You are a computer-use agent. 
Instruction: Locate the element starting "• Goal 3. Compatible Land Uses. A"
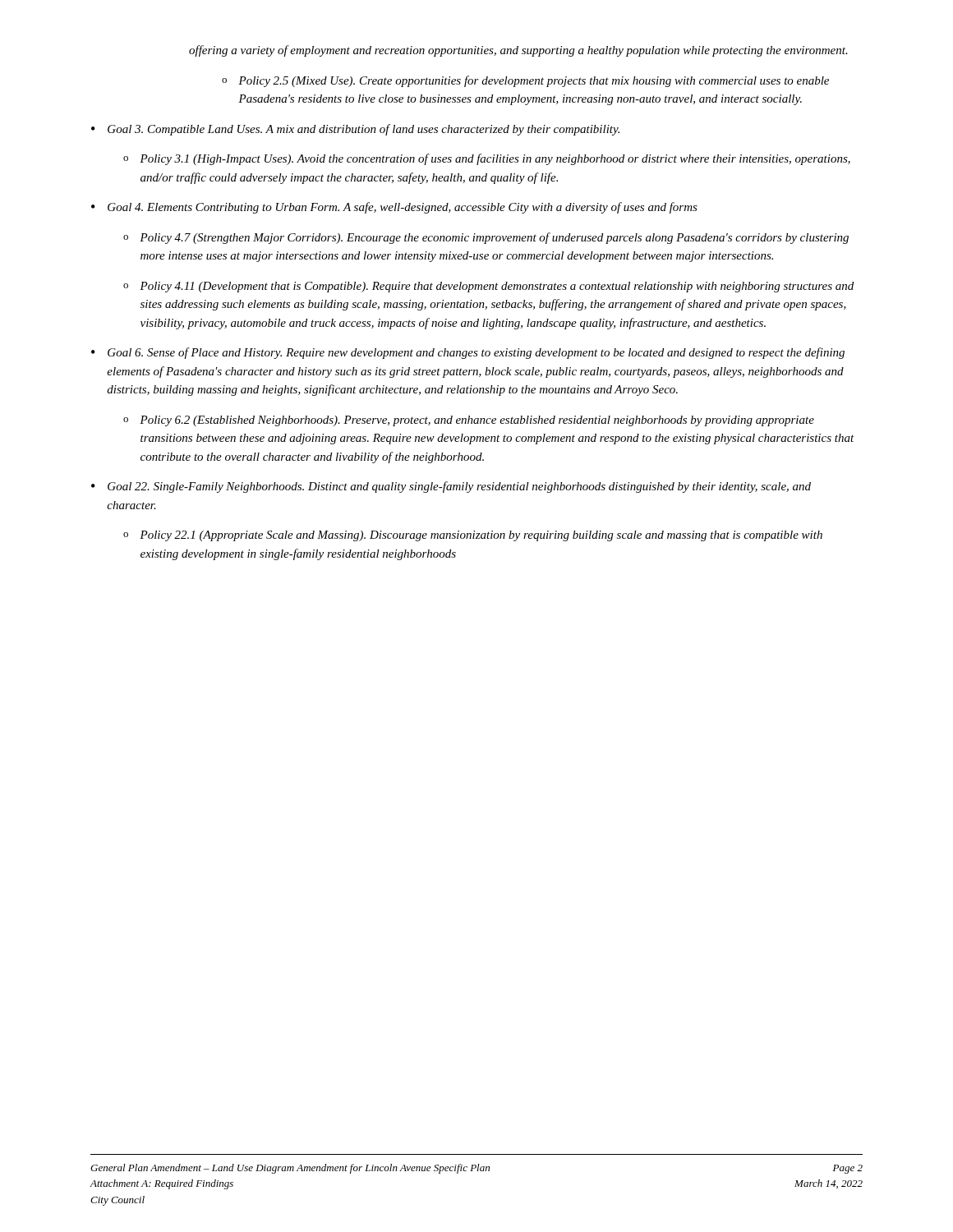(x=476, y=129)
